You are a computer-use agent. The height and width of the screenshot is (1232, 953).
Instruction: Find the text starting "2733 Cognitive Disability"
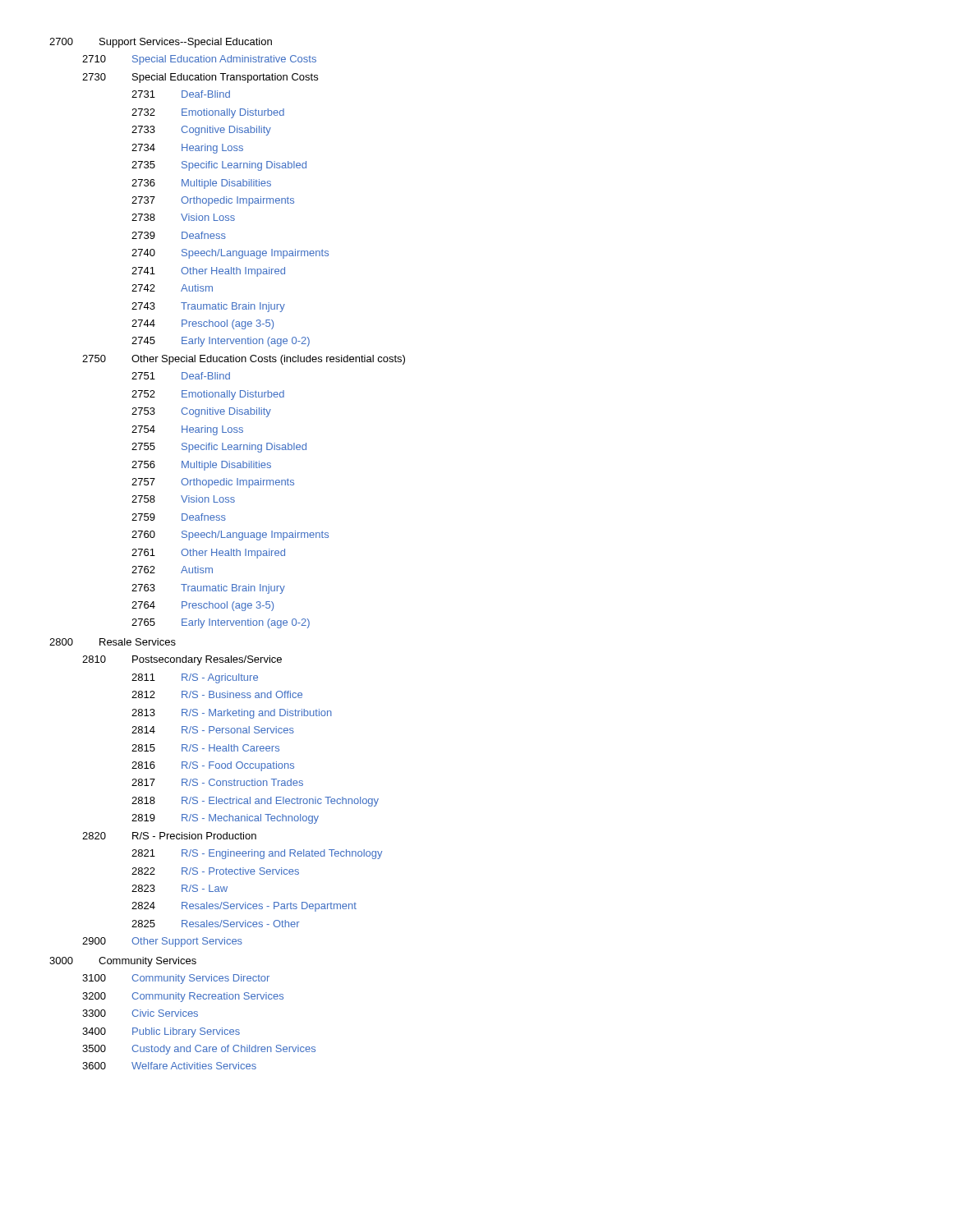(x=201, y=130)
